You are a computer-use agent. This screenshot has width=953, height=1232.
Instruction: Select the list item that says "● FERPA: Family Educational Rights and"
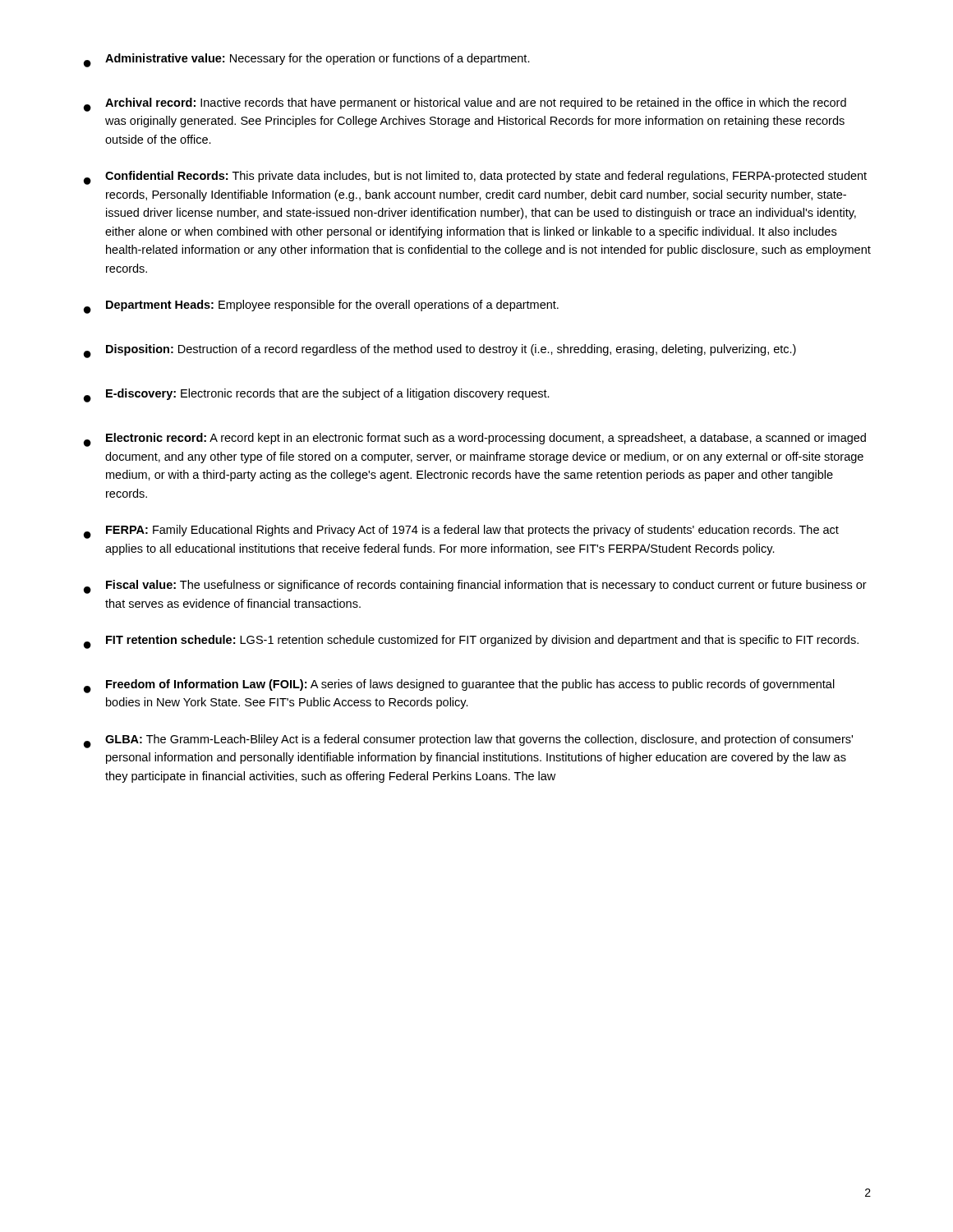tap(476, 539)
